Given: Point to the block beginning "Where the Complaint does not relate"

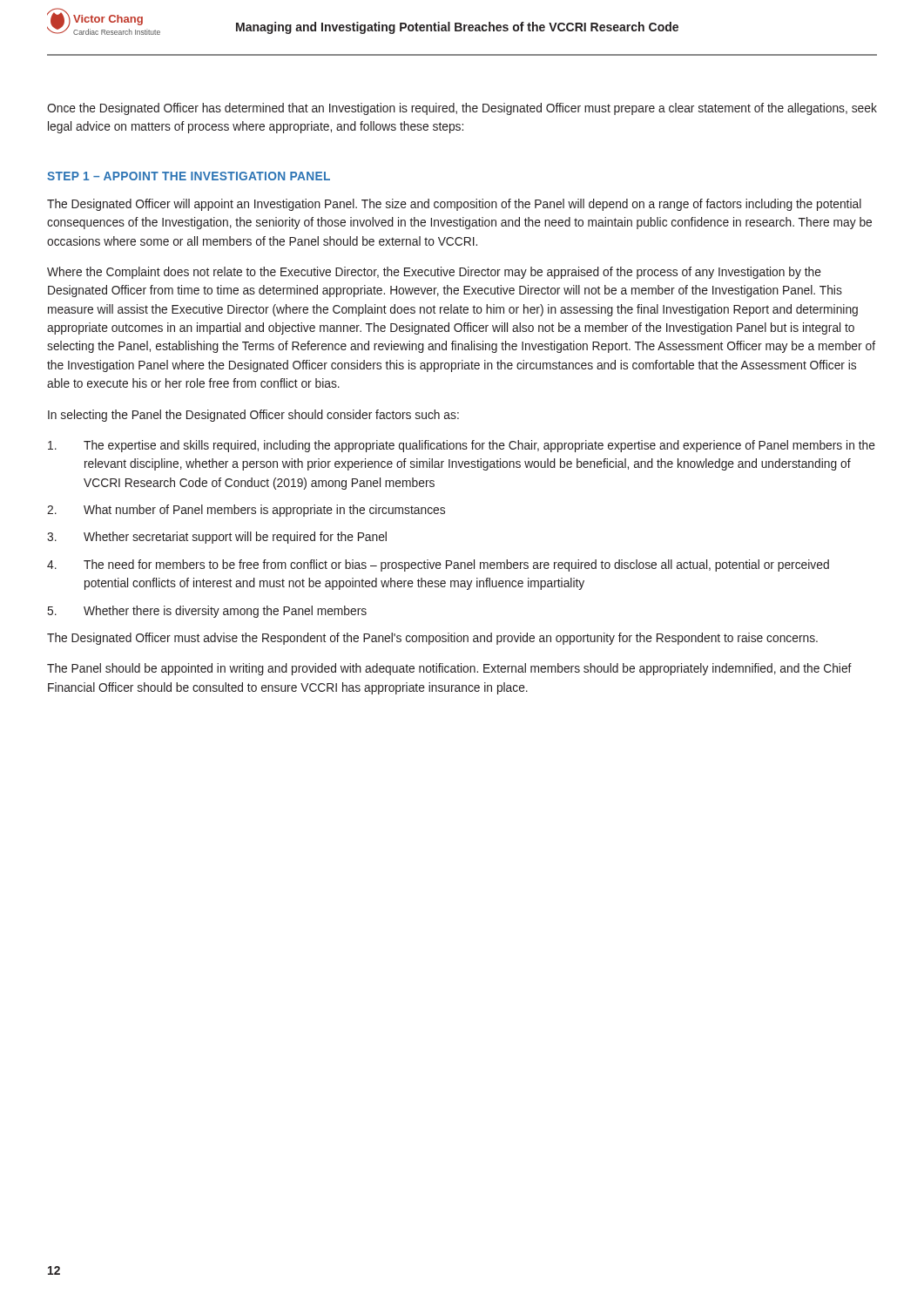Looking at the screenshot, I should pyautogui.click(x=461, y=328).
